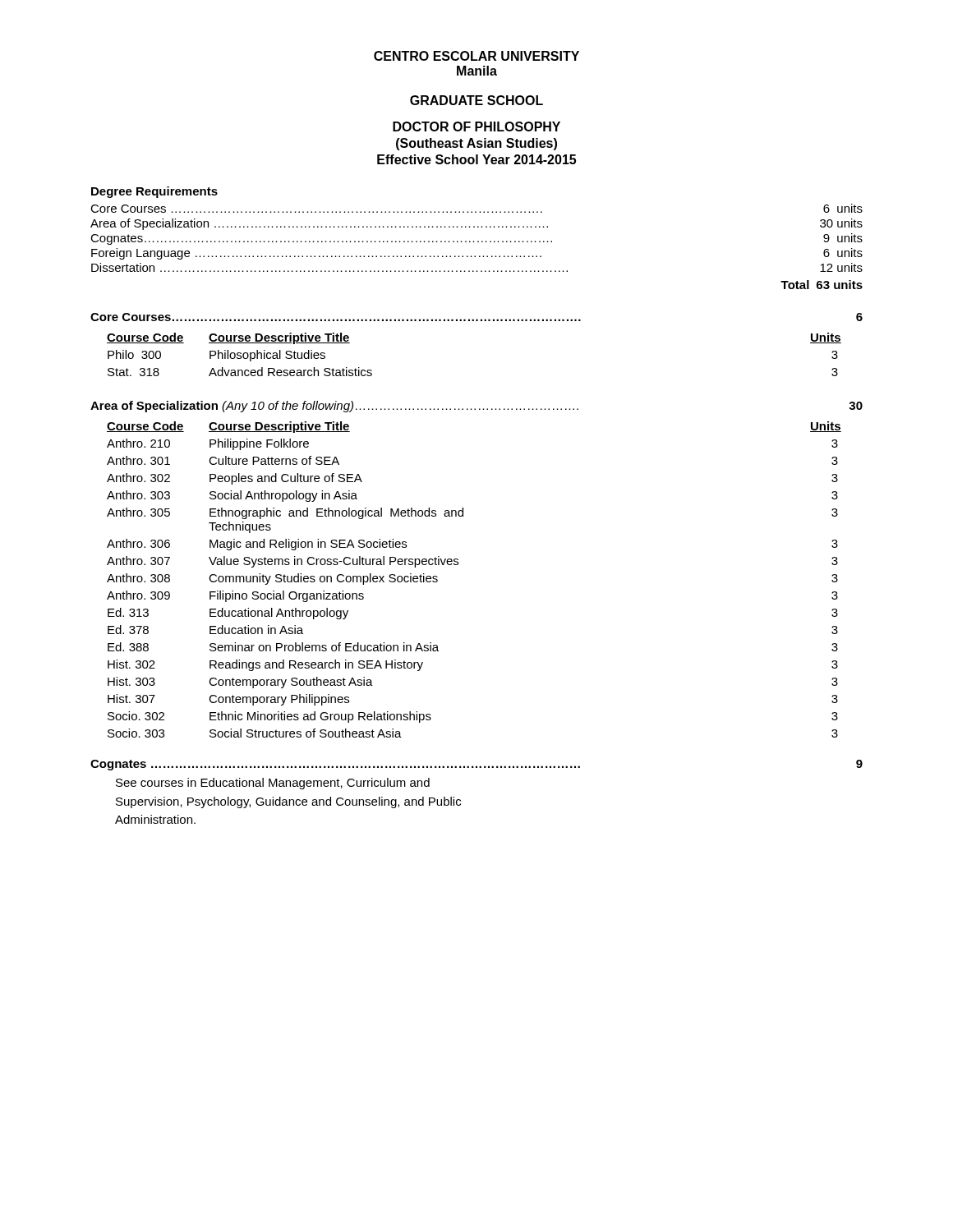Find the table that mentions "Advanced Research Statistics"

tap(476, 354)
